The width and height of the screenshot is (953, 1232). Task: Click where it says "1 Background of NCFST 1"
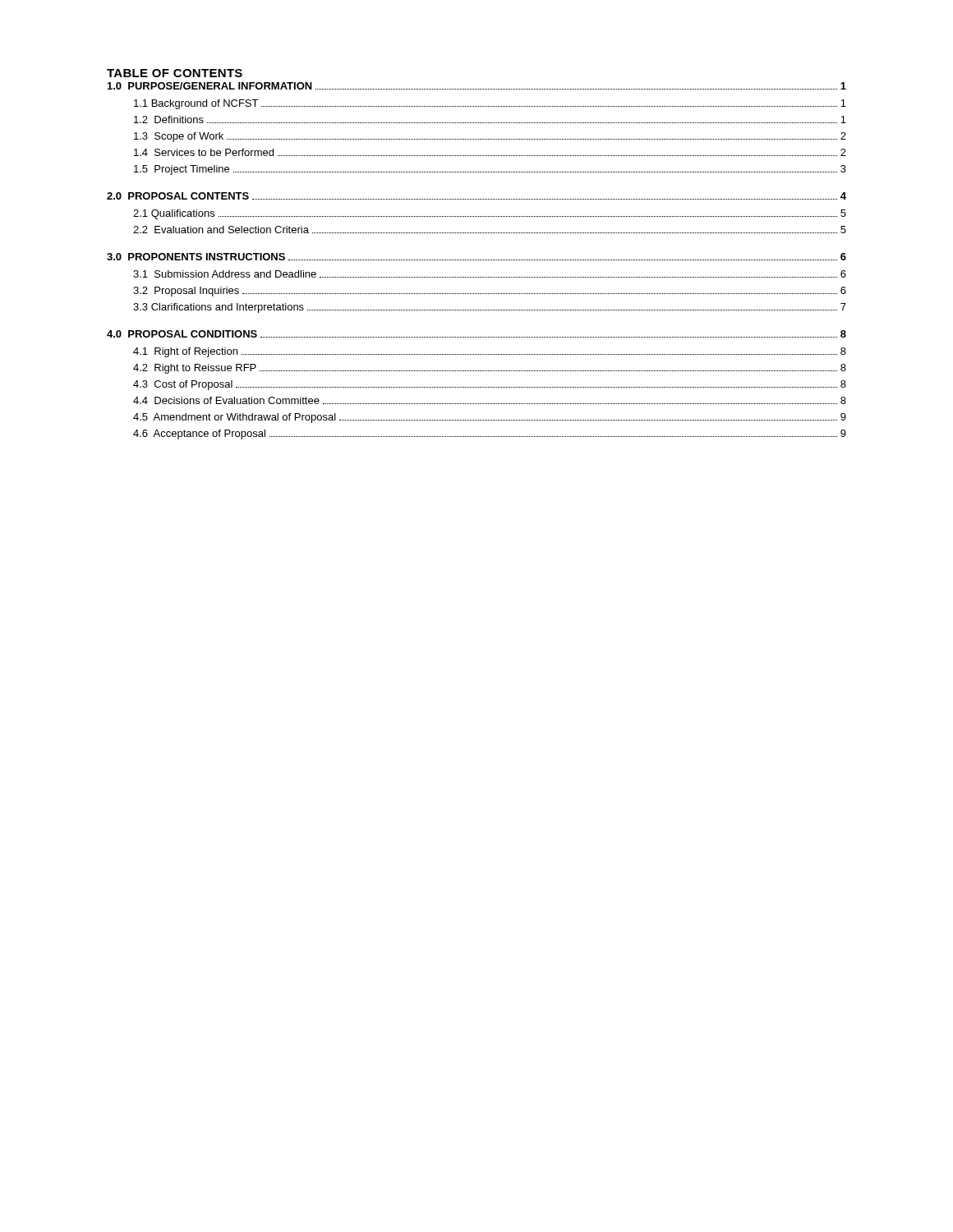point(490,103)
